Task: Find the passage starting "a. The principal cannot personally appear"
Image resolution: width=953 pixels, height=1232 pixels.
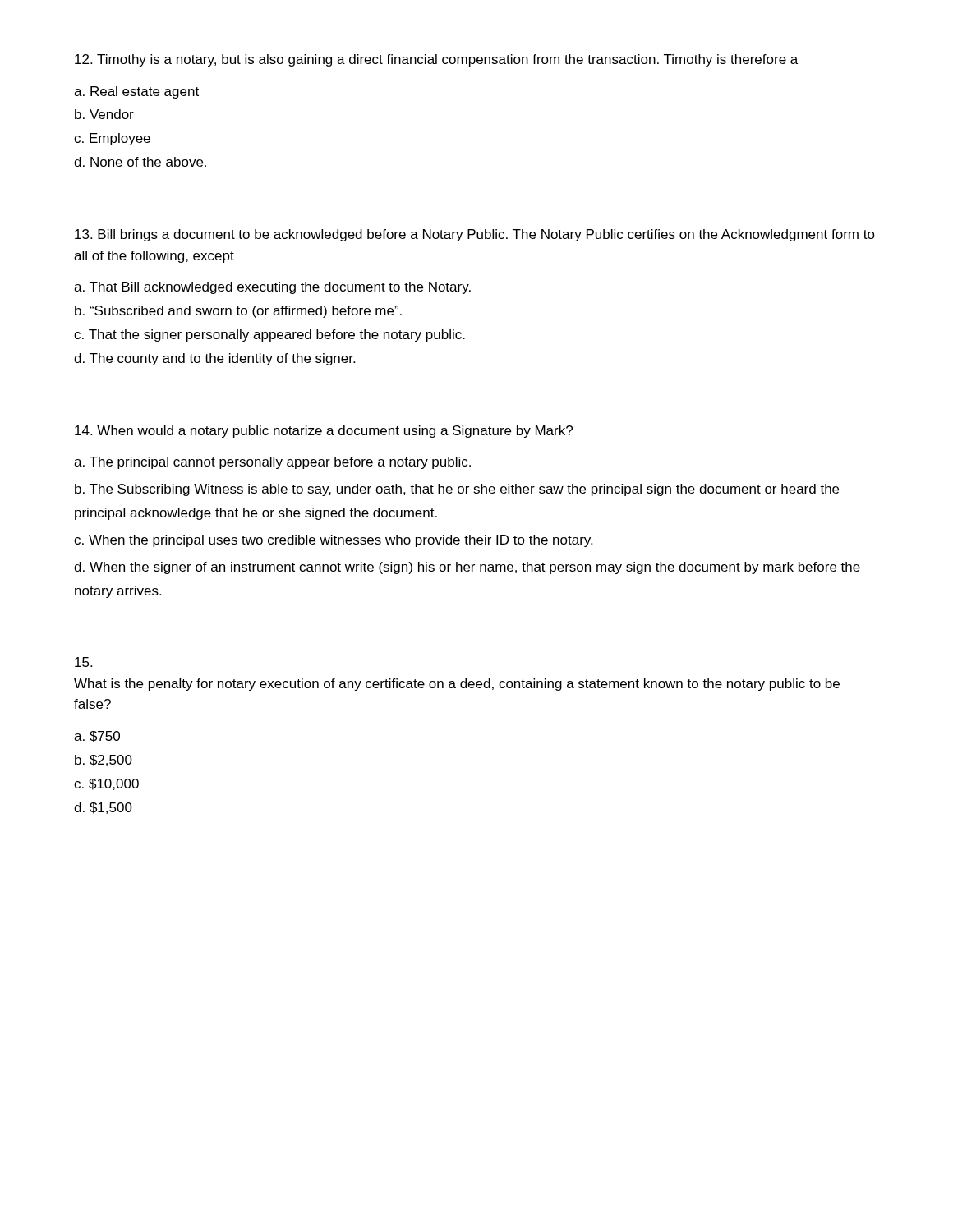Action: click(x=273, y=462)
